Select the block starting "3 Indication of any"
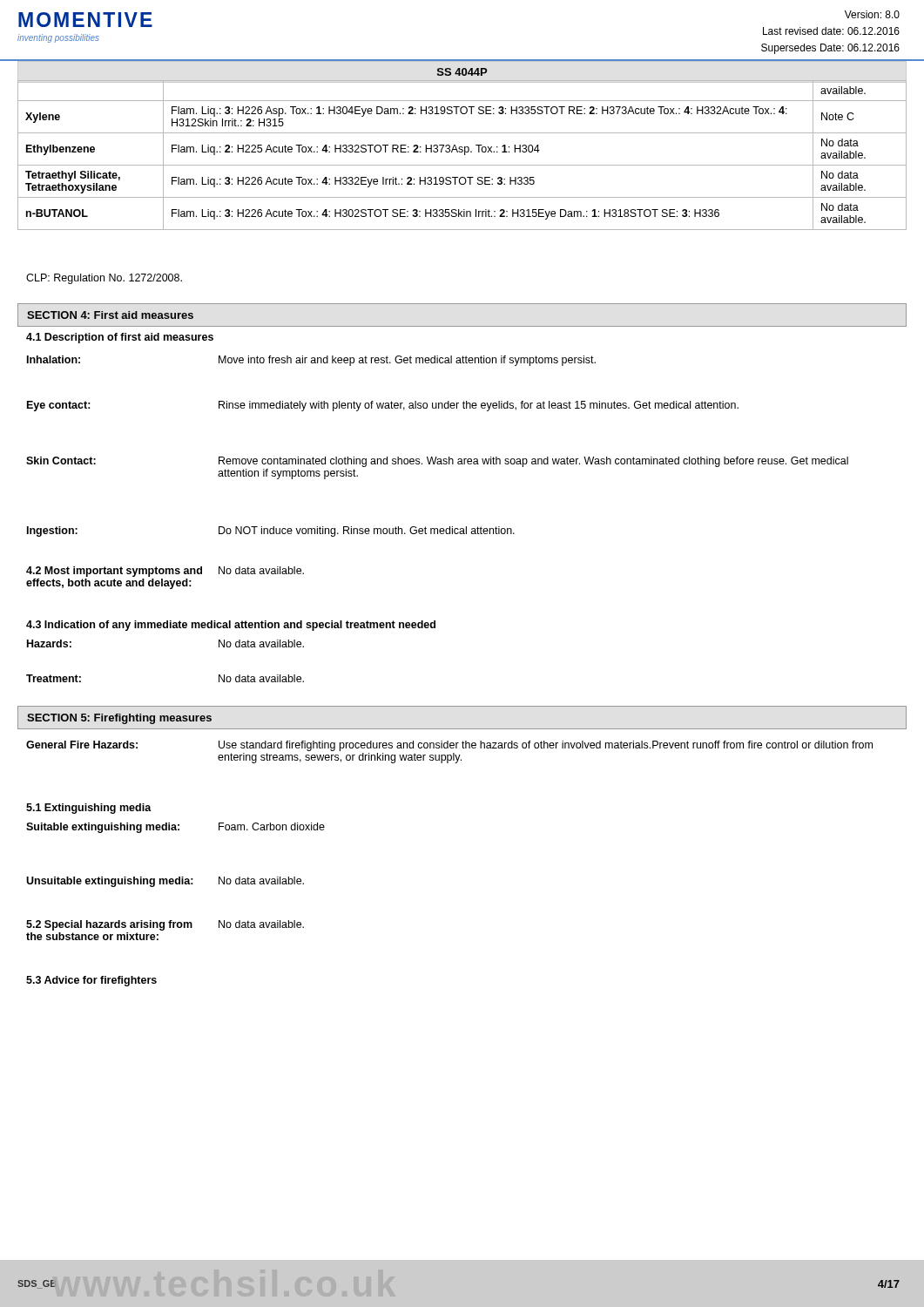This screenshot has width=924, height=1307. [x=231, y=625]
